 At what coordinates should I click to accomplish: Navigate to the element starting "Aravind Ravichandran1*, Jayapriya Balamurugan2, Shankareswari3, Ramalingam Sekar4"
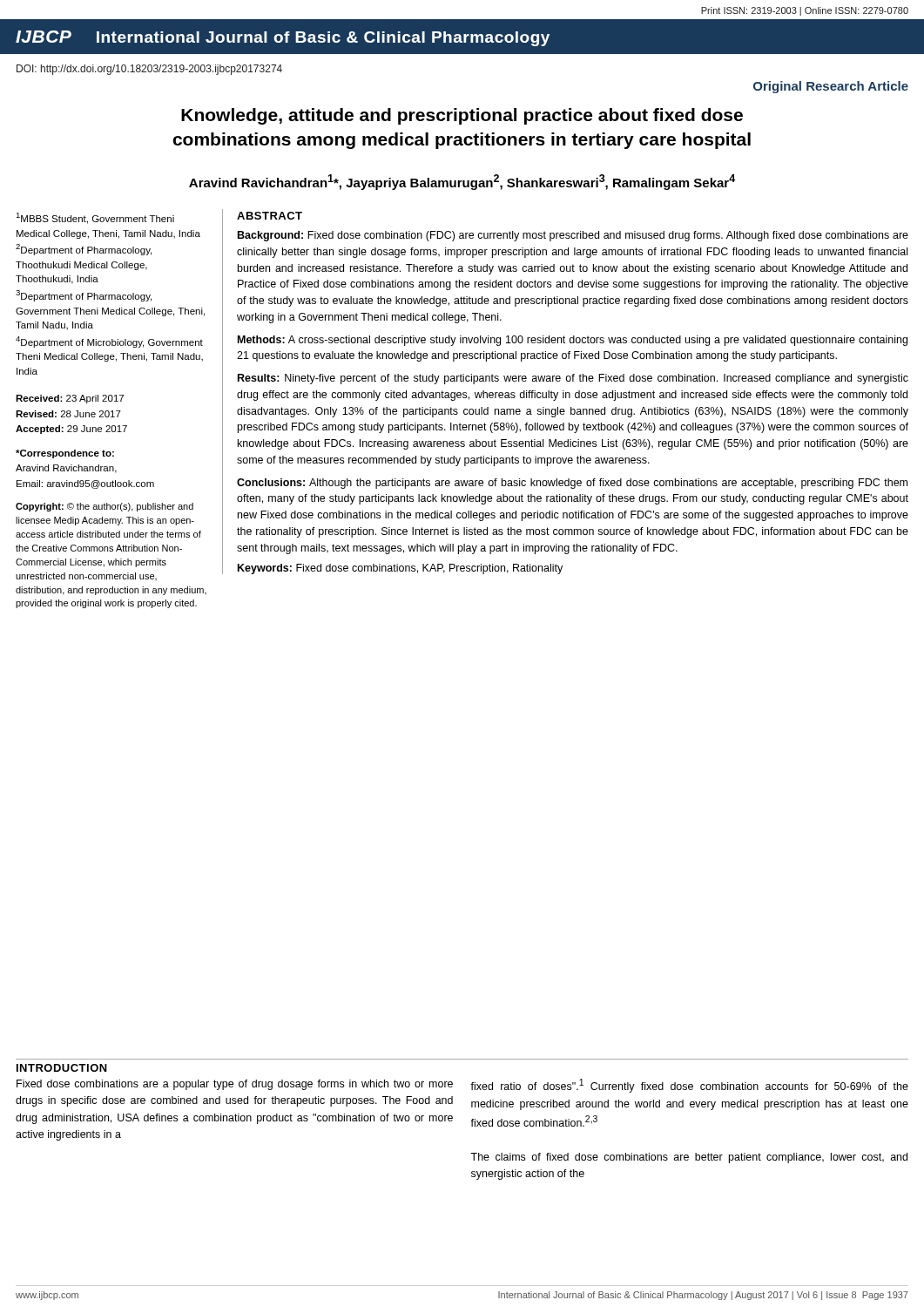462,181
